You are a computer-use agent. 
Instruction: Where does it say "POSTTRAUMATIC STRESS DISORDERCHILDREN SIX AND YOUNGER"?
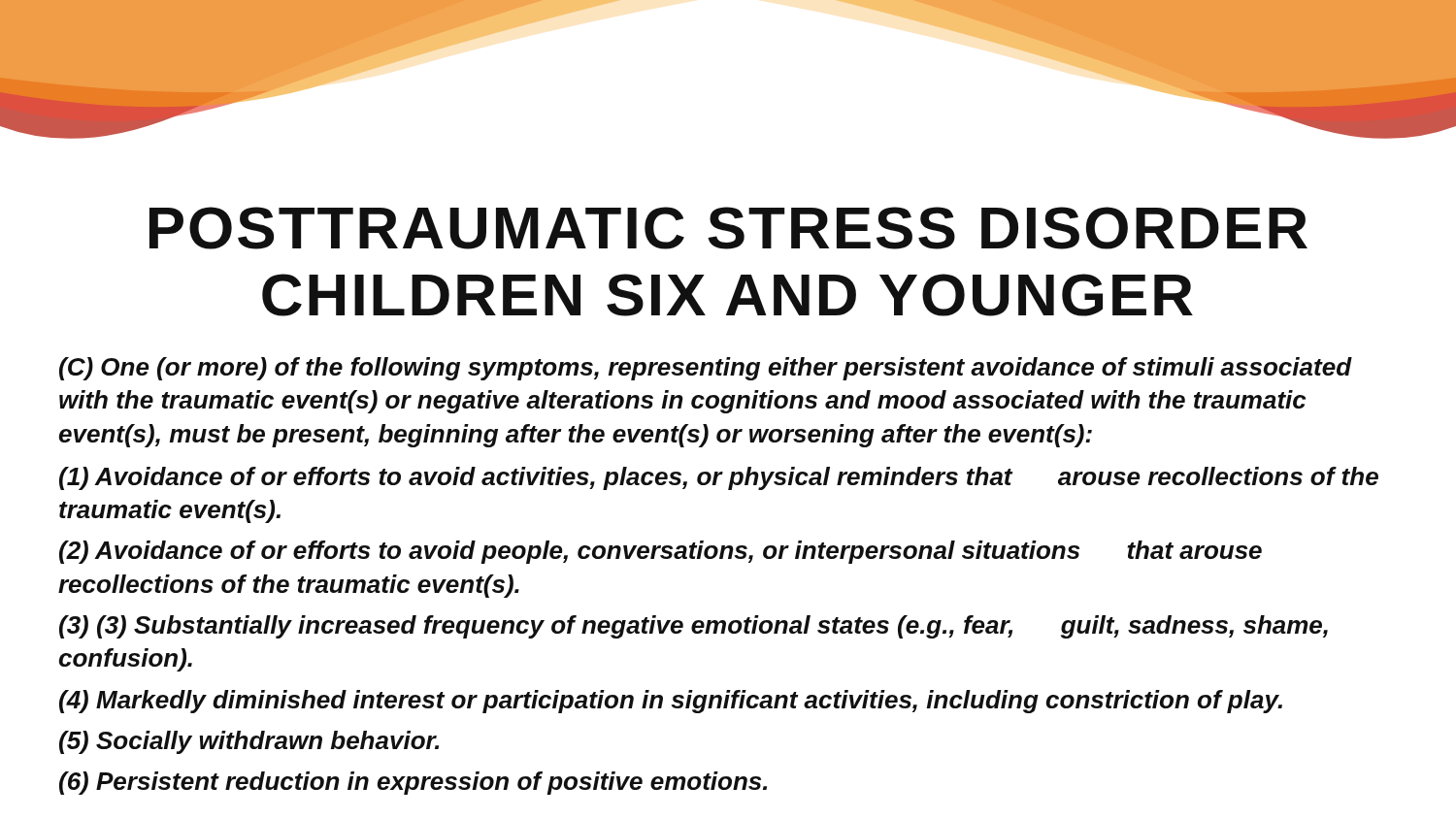click(728, 261)
